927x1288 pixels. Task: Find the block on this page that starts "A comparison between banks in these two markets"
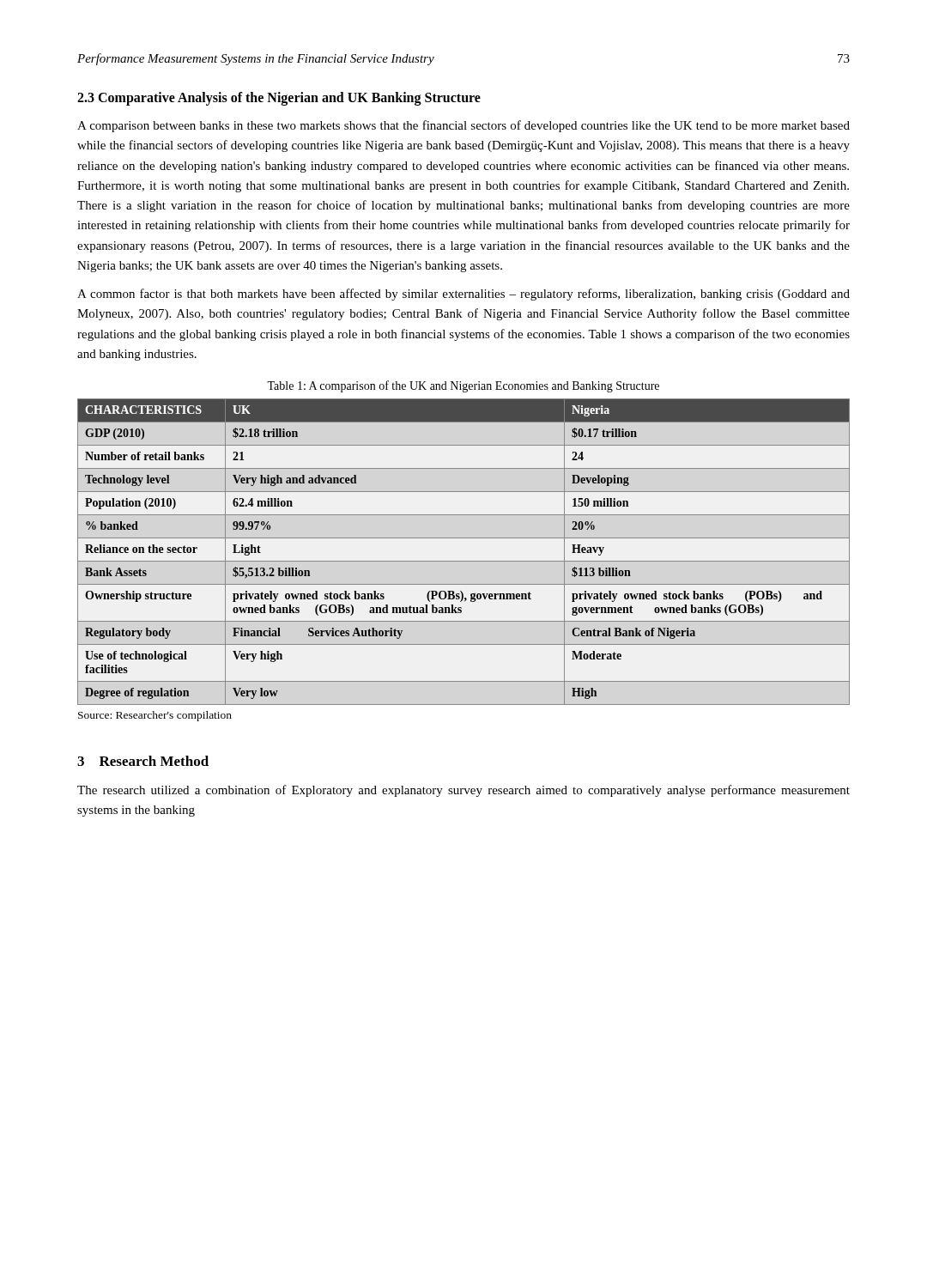(x=464, y=195)
